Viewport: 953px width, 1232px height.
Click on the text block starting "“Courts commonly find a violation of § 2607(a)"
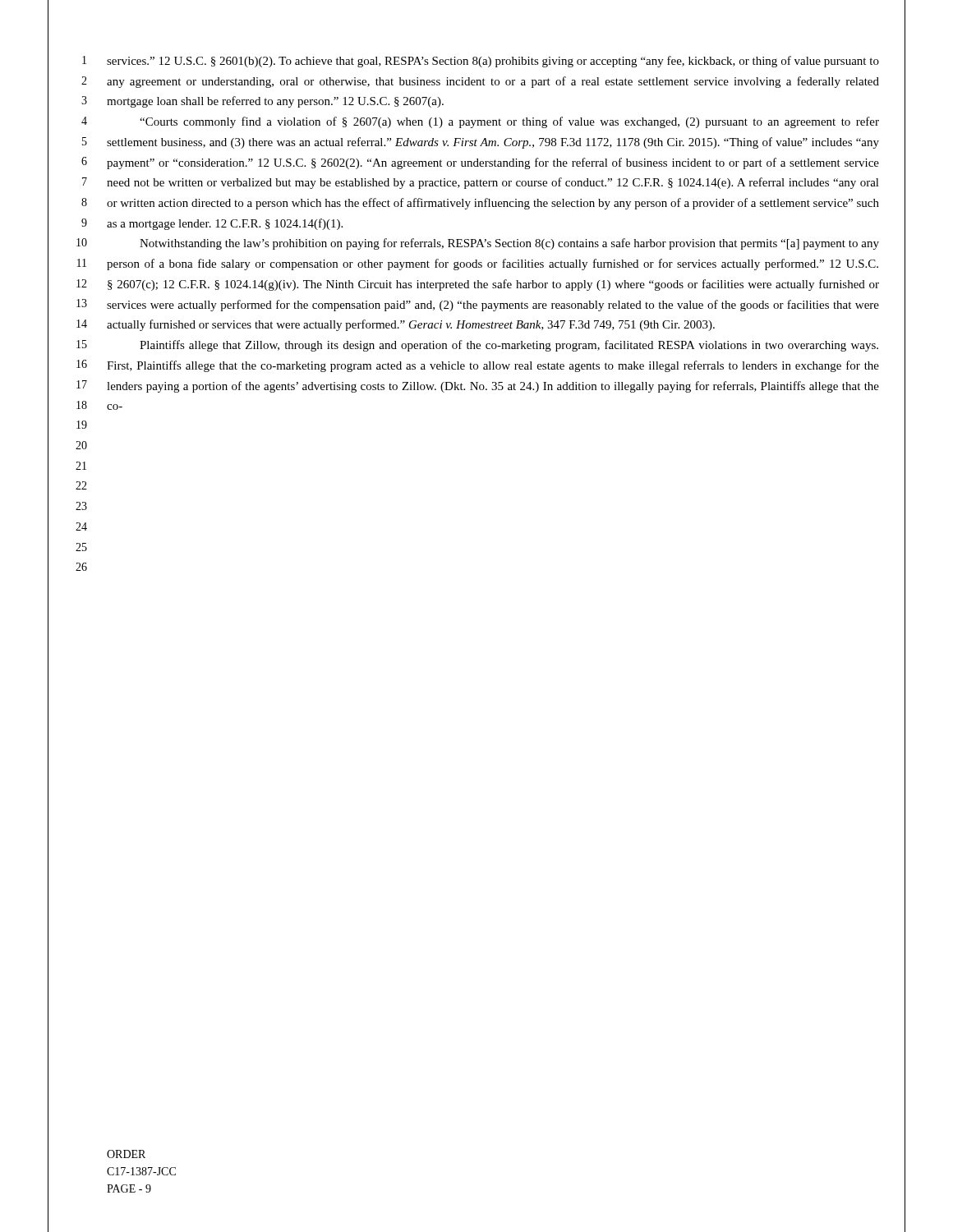point(493,173)
